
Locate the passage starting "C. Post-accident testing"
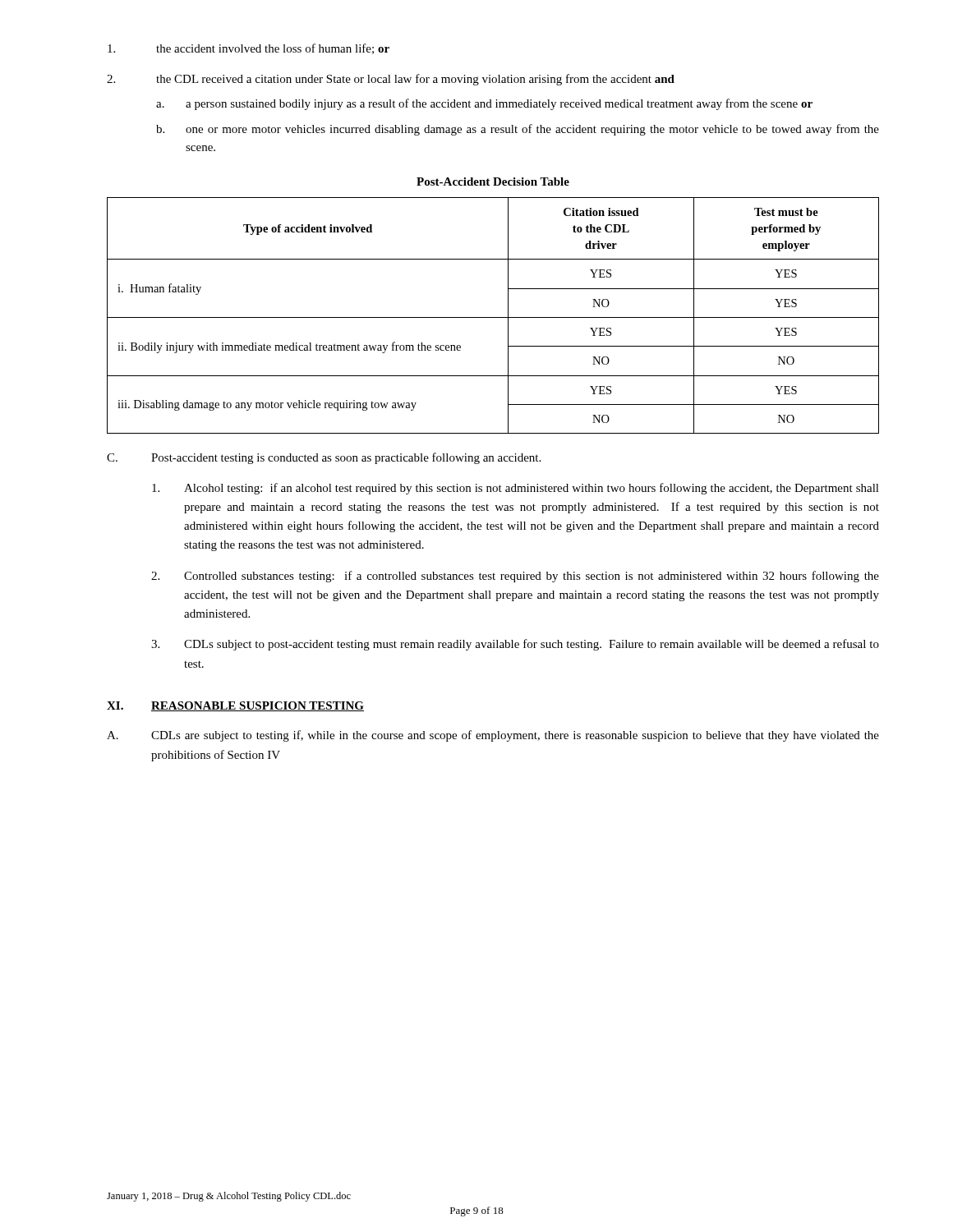pos(493,458)
